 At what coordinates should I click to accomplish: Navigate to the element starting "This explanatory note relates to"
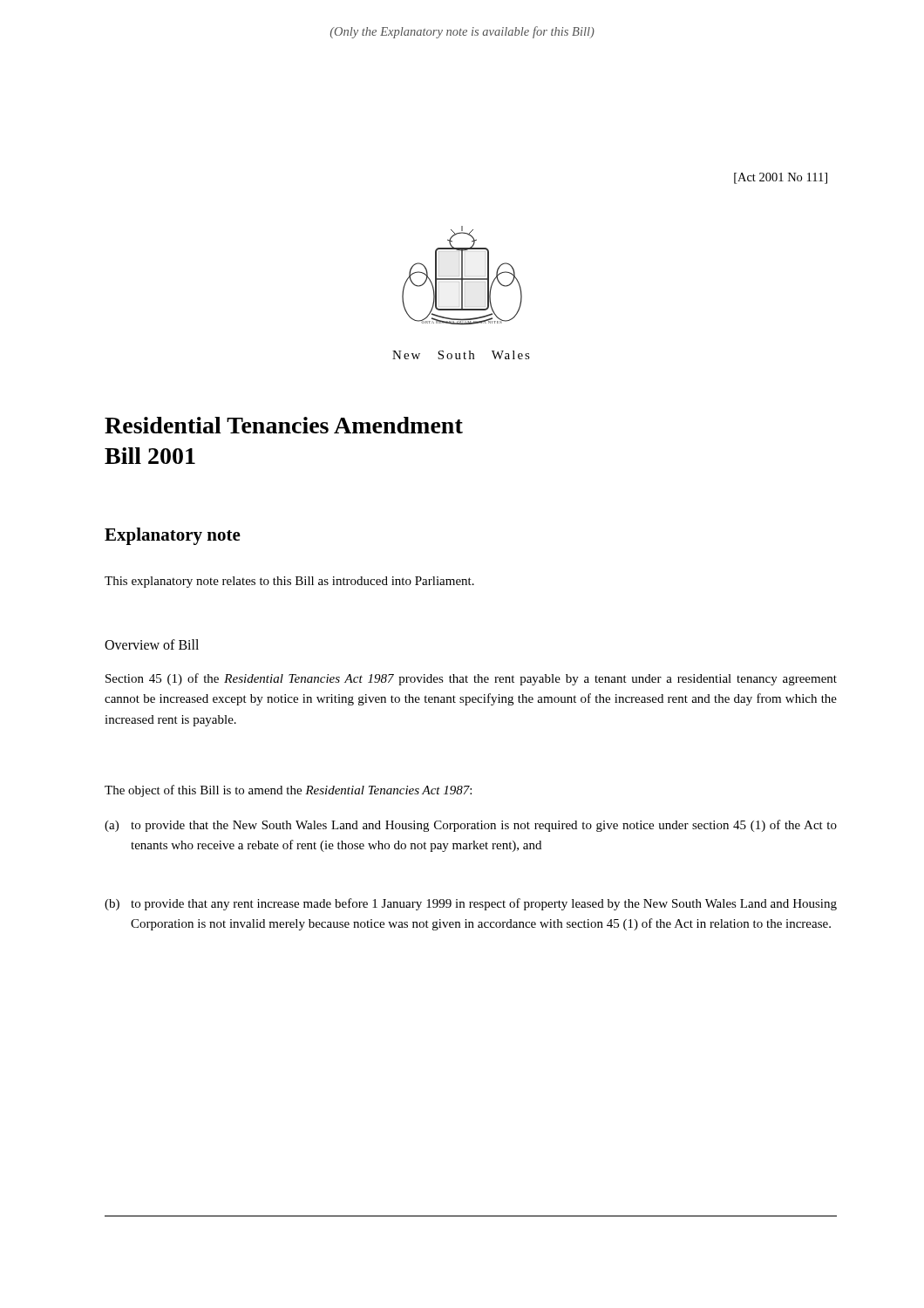pos(290,581)
